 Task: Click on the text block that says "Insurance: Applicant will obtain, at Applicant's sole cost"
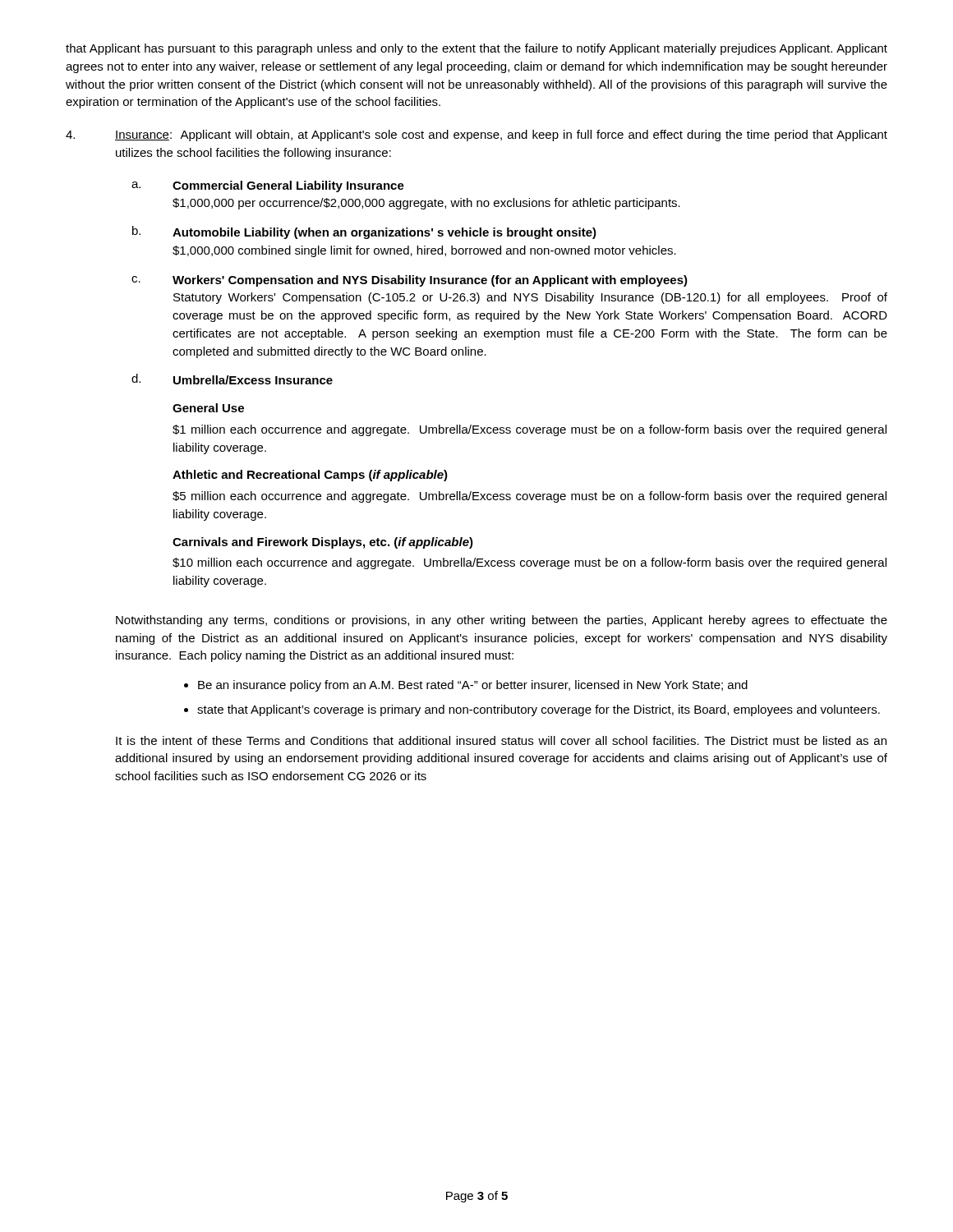click(x=476, y=144)
